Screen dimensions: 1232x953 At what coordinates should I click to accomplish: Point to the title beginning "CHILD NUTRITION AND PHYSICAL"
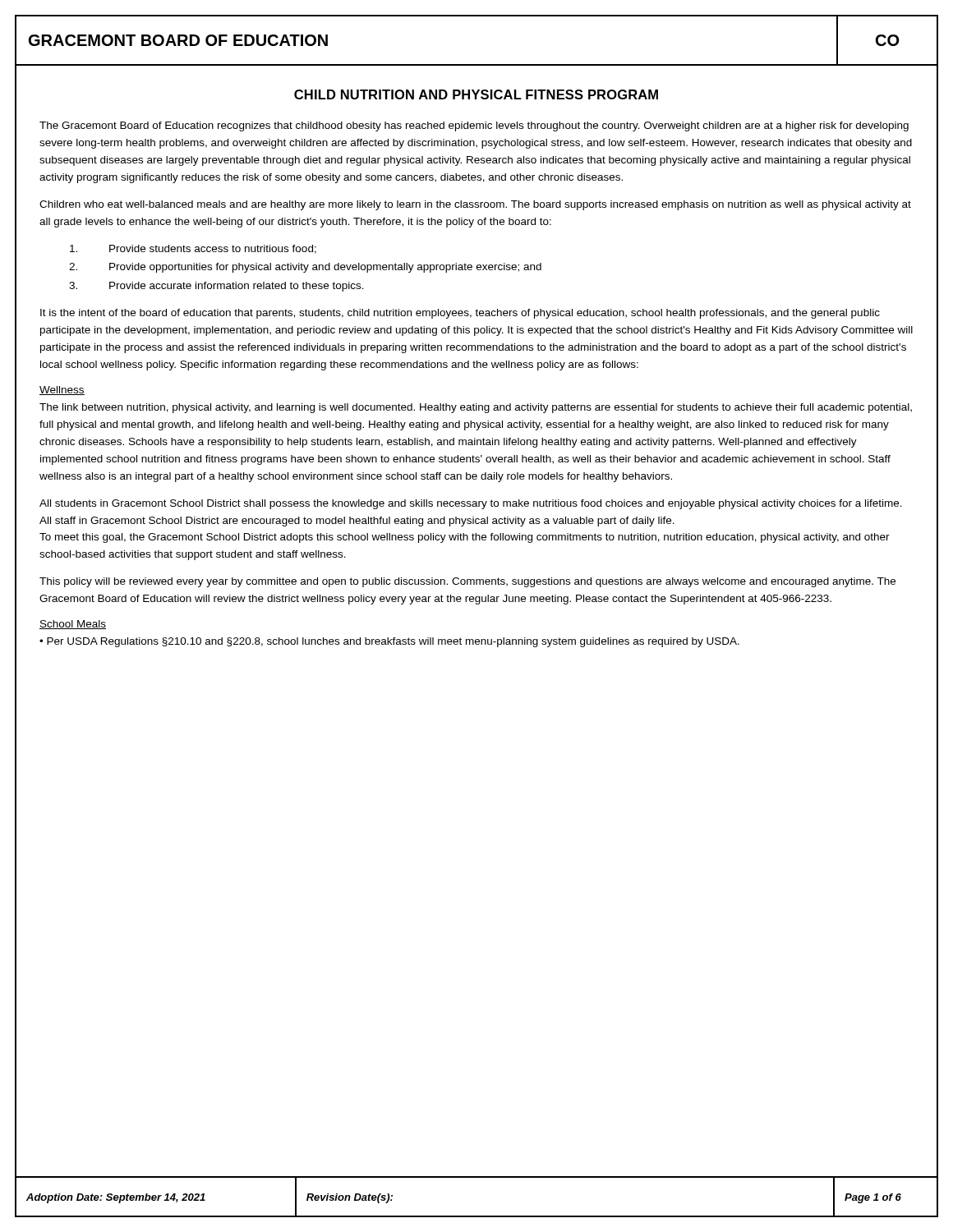(x=476, y=94)
